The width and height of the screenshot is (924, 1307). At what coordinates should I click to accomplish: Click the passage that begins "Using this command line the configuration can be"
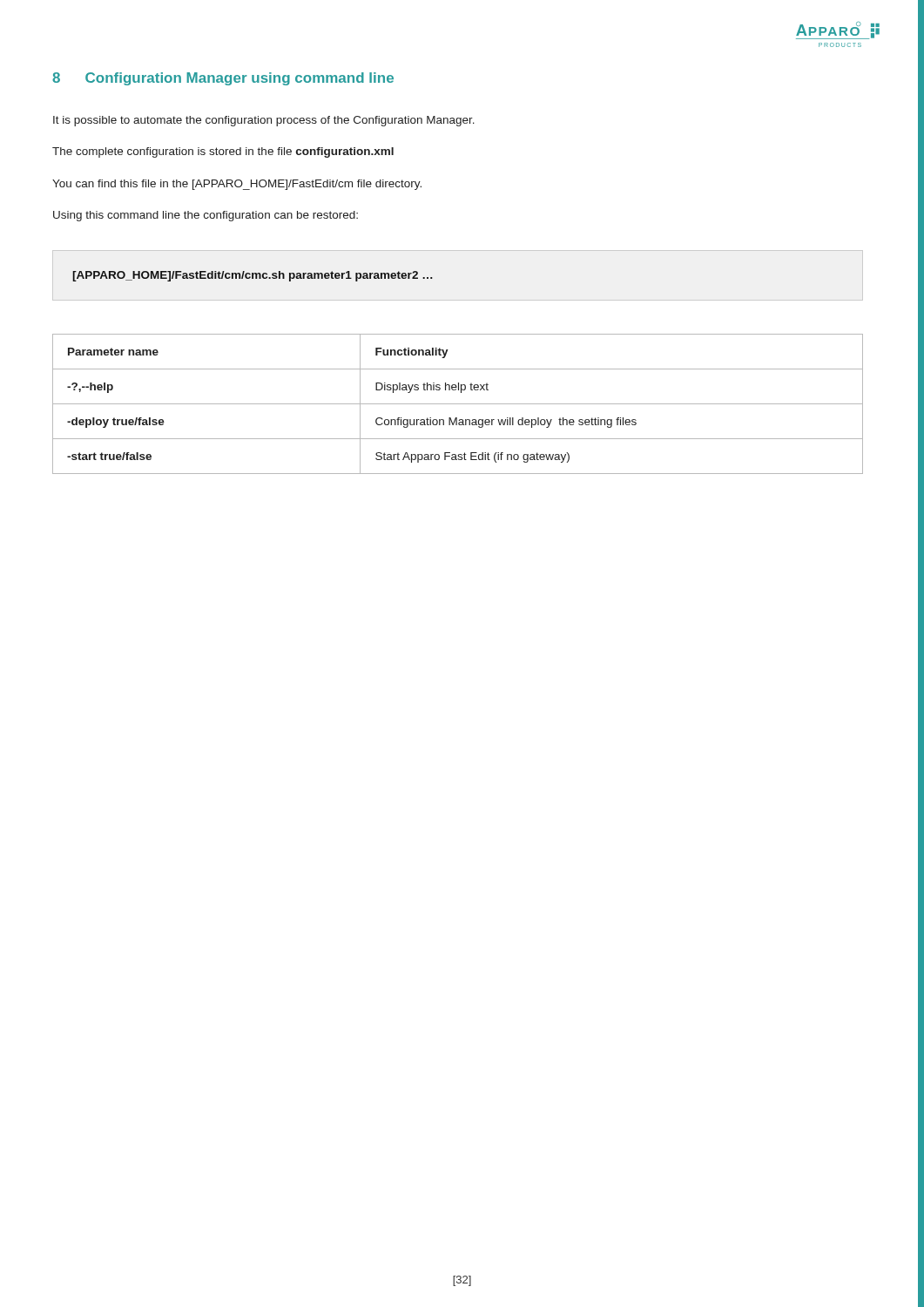[206, 215]
